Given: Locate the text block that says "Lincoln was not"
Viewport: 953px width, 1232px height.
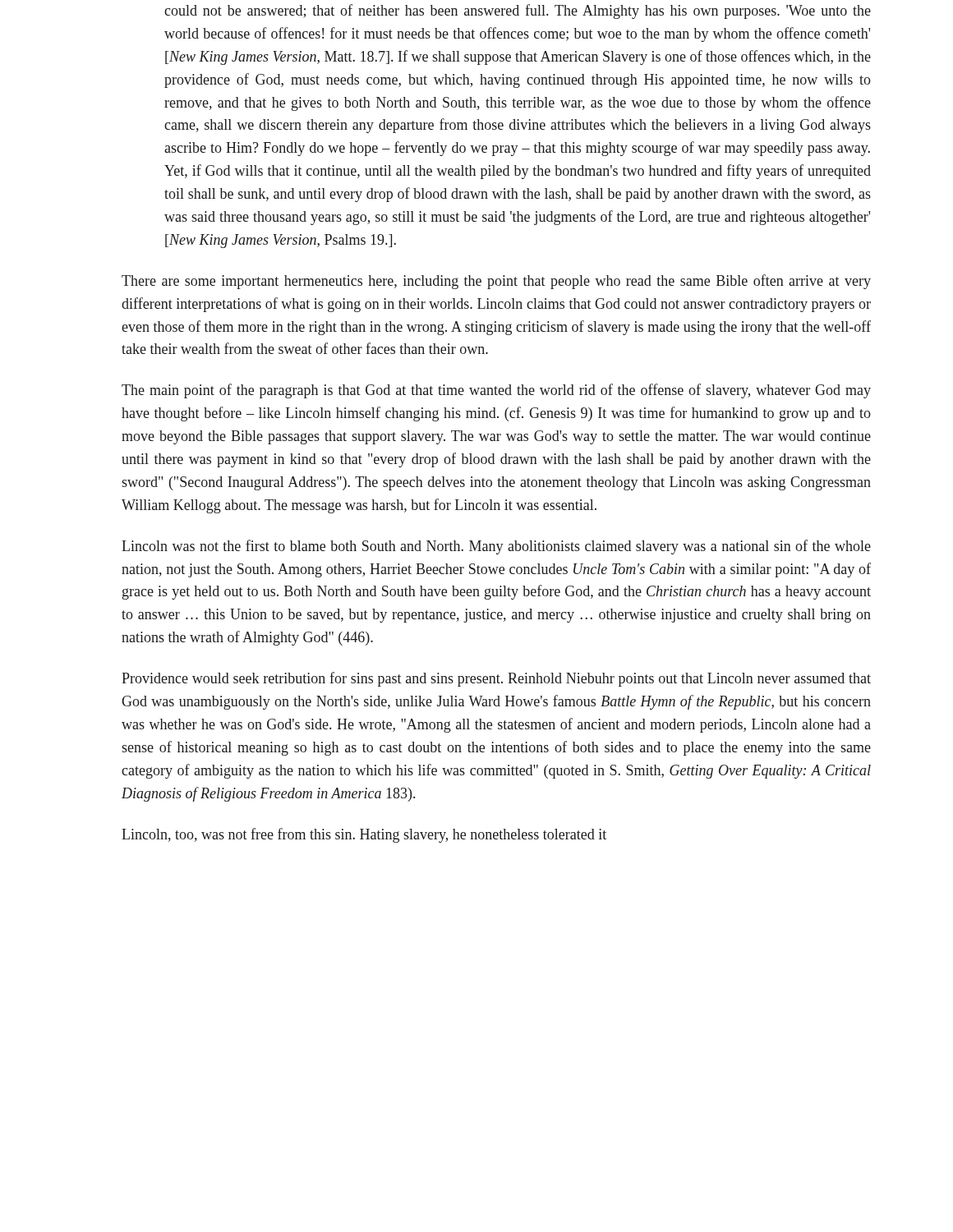Looking at the screenshot, I should point(496,592).
